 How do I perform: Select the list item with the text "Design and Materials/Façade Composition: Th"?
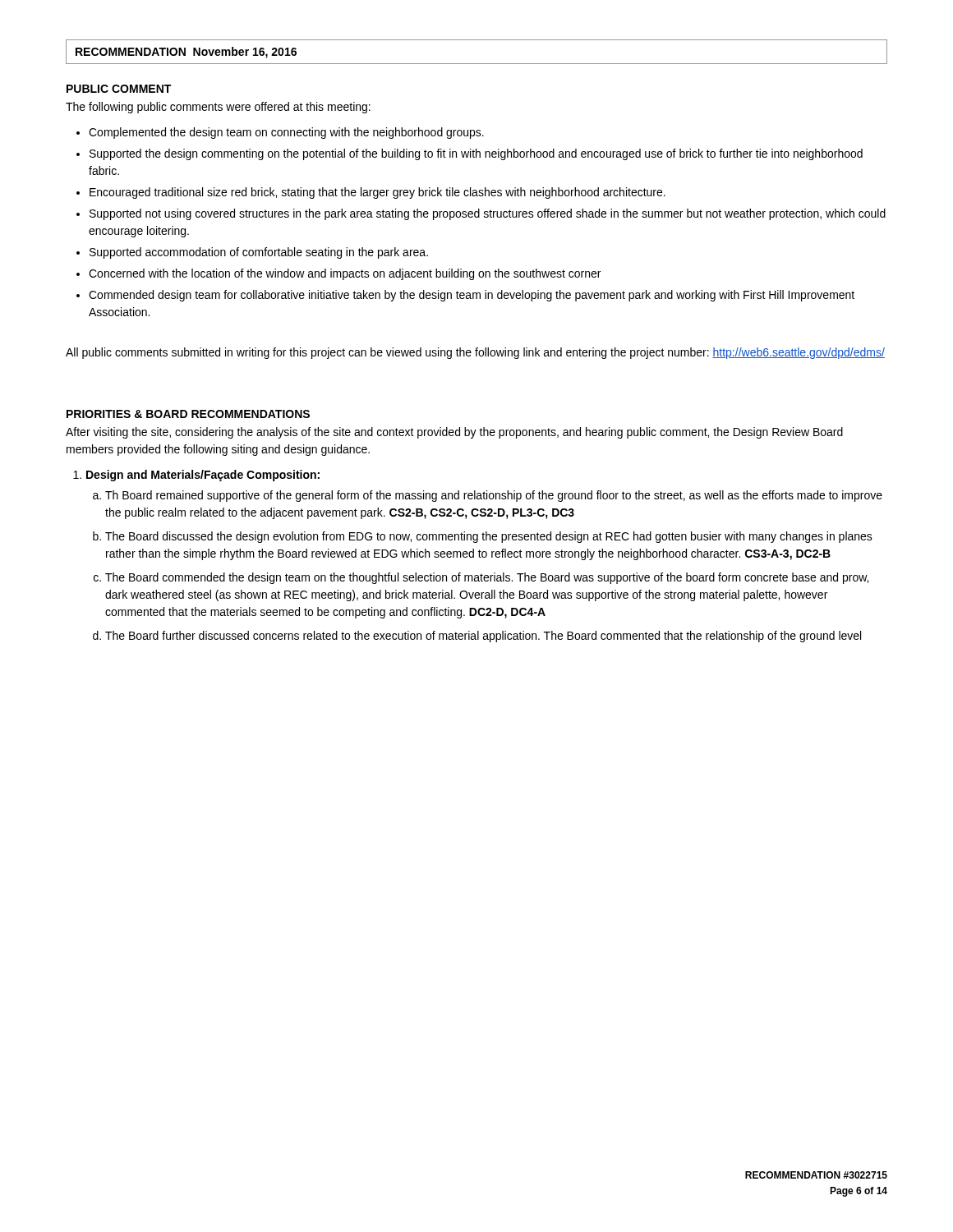coord(486,556)
